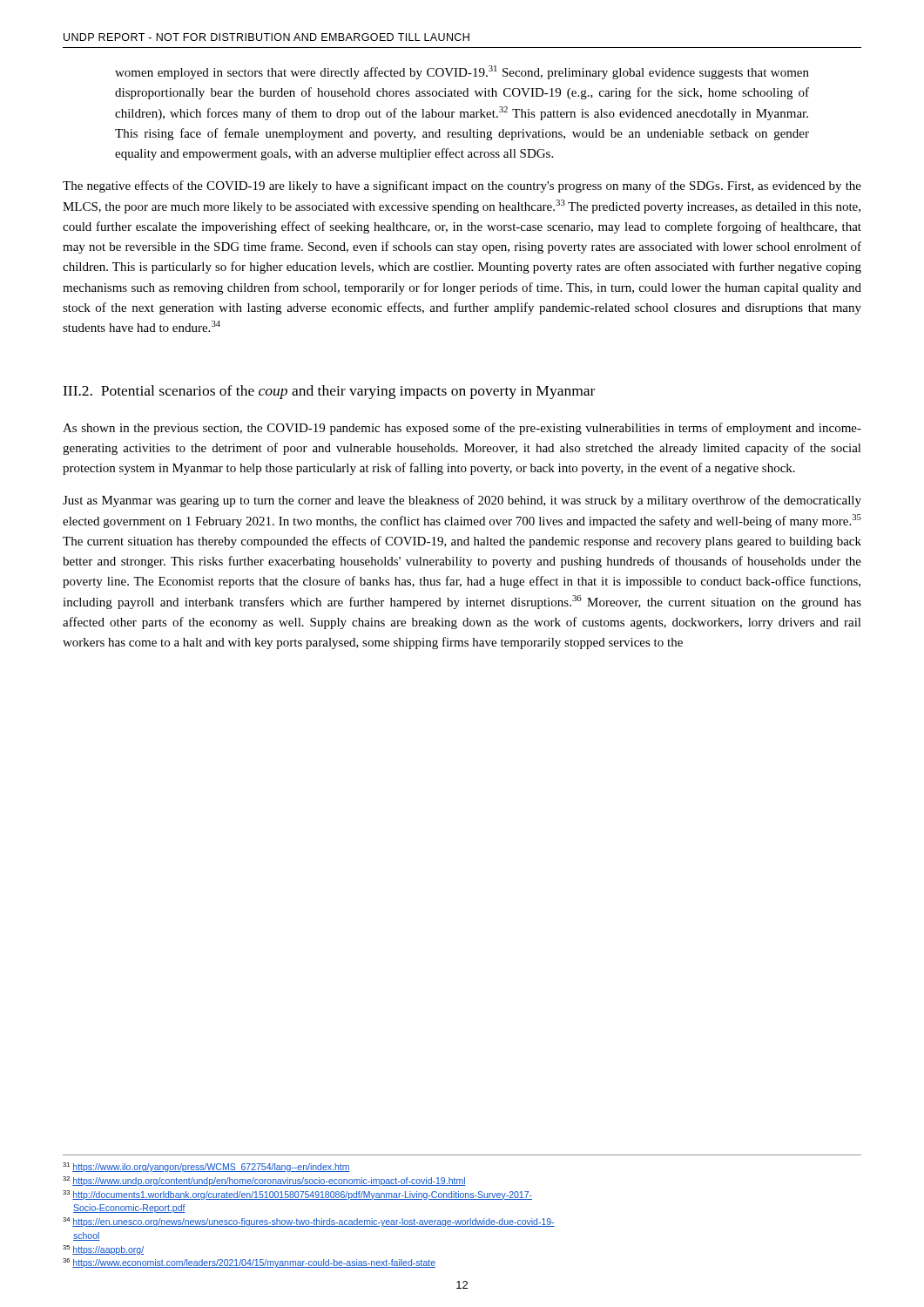Locate the text block that says "women employed in sectors that were"
The height and width of the screenshot is (1307, 924).
tap(462, 112)
